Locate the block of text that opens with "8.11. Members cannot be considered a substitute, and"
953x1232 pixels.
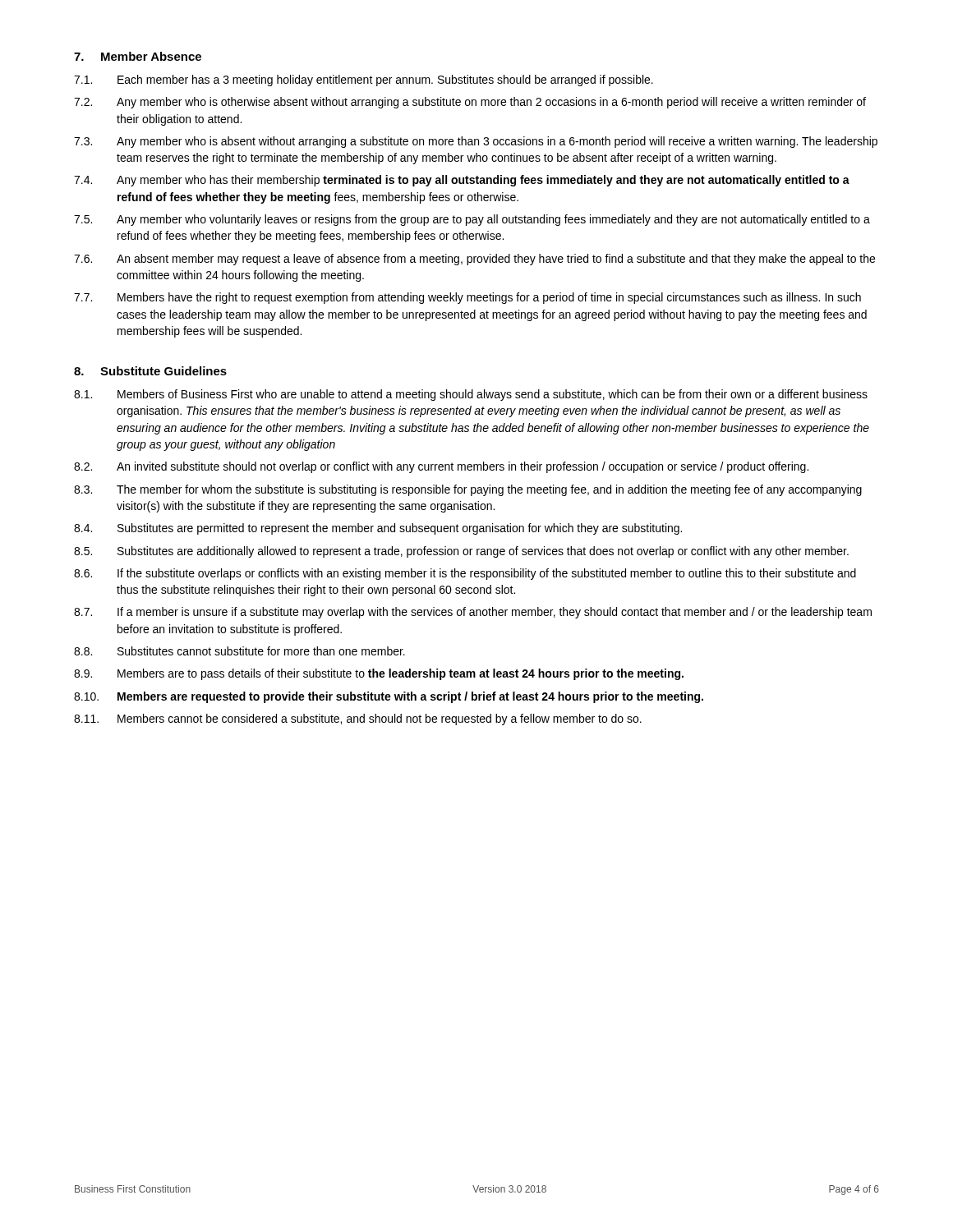pos(476,719)
